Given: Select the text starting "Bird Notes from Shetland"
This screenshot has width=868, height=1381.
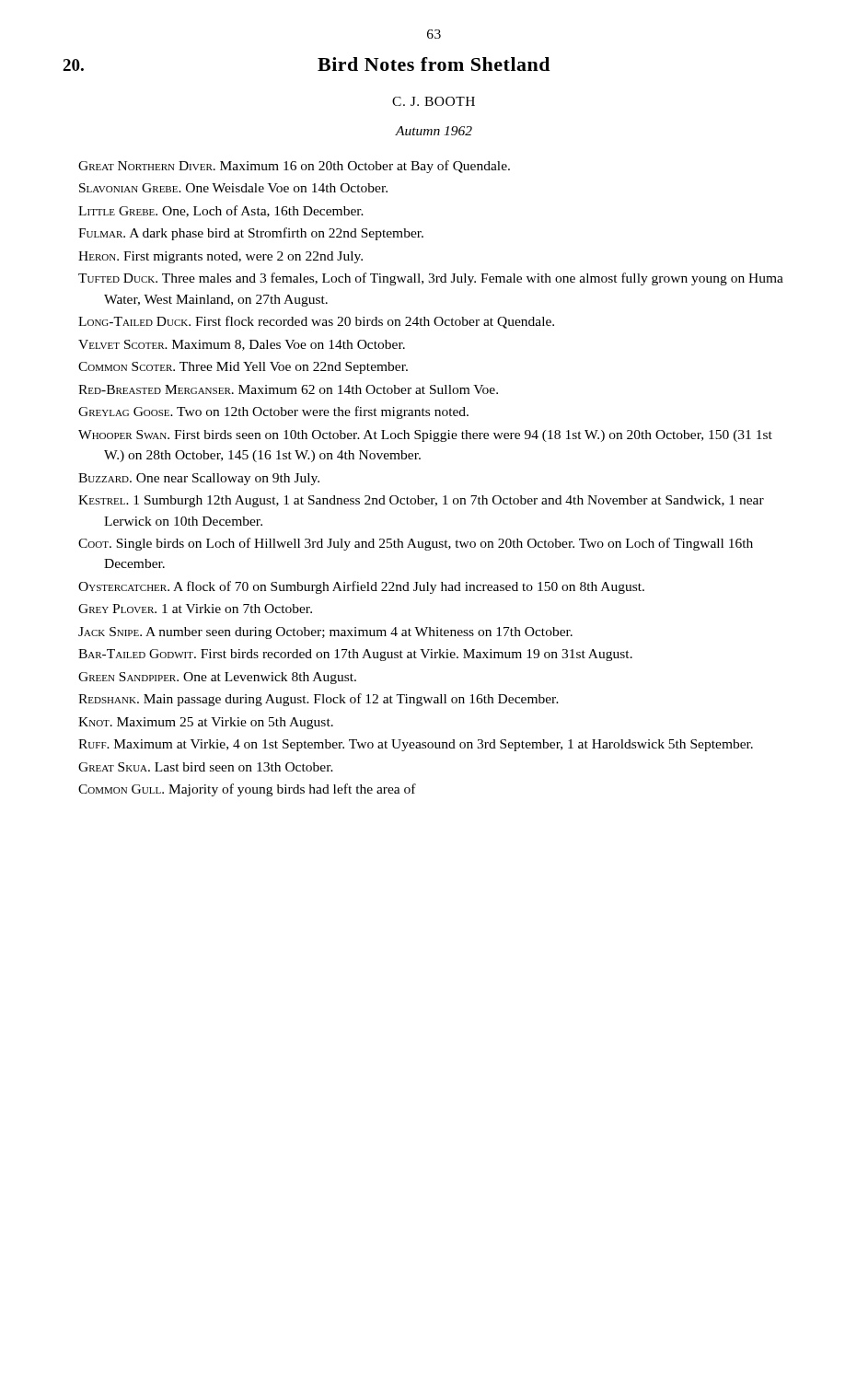Looking at the screenshot, I should [x=434, y=64].
